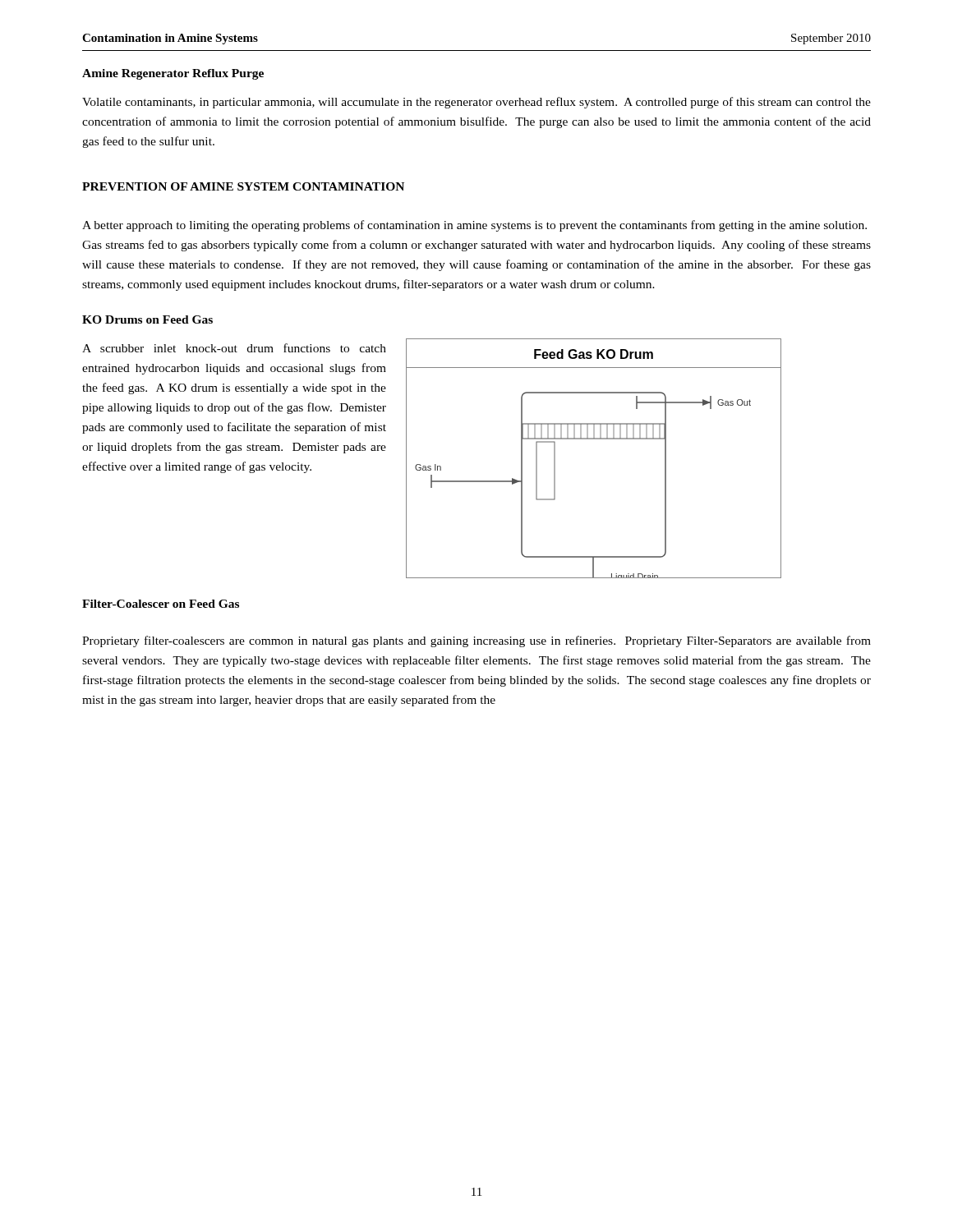Locate the section header with the text "Amine Regenerator Reflux Purge"
This screenshot has width=953, height=1232.
tap(173, 73)
